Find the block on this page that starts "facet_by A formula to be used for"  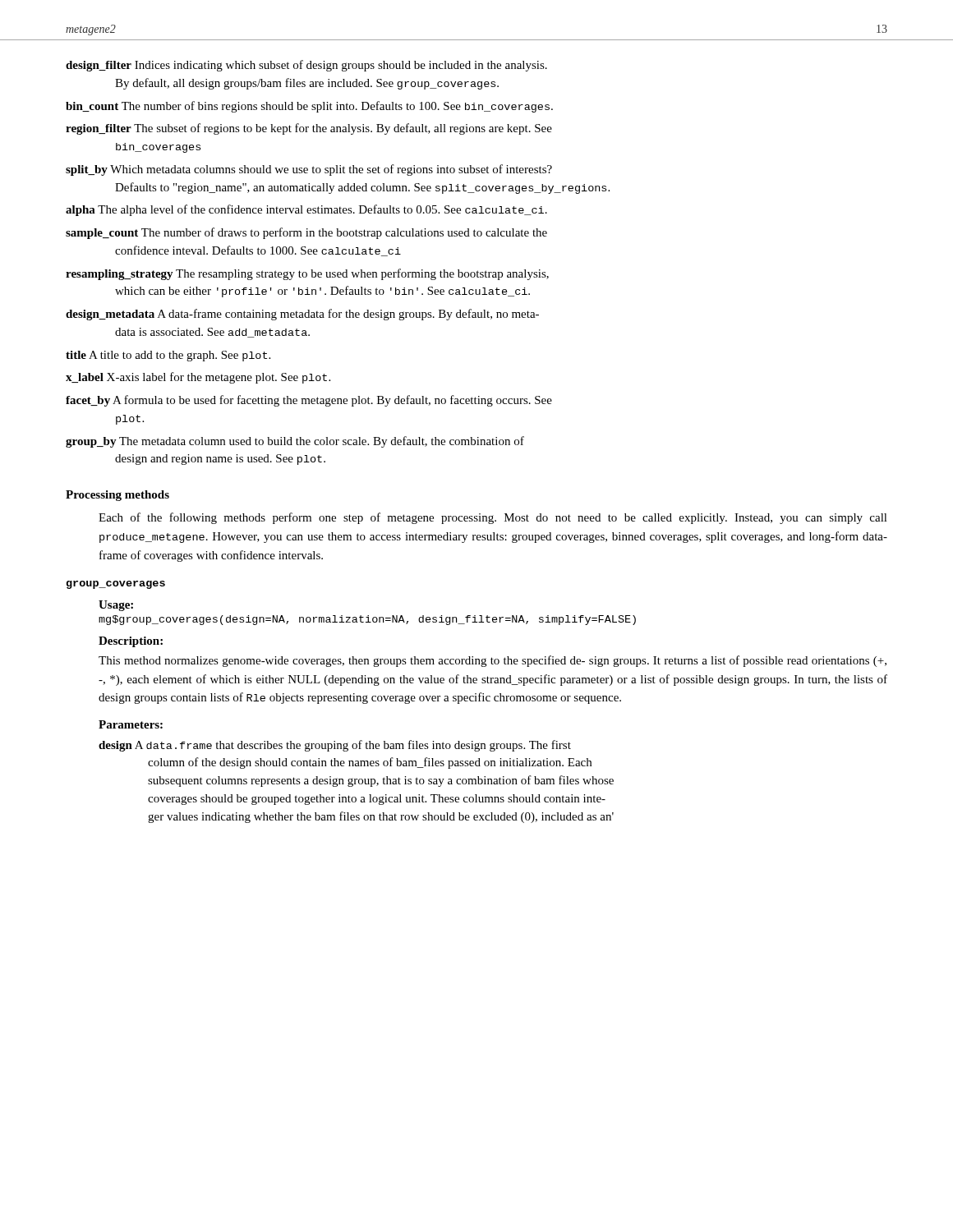(476, 410)
